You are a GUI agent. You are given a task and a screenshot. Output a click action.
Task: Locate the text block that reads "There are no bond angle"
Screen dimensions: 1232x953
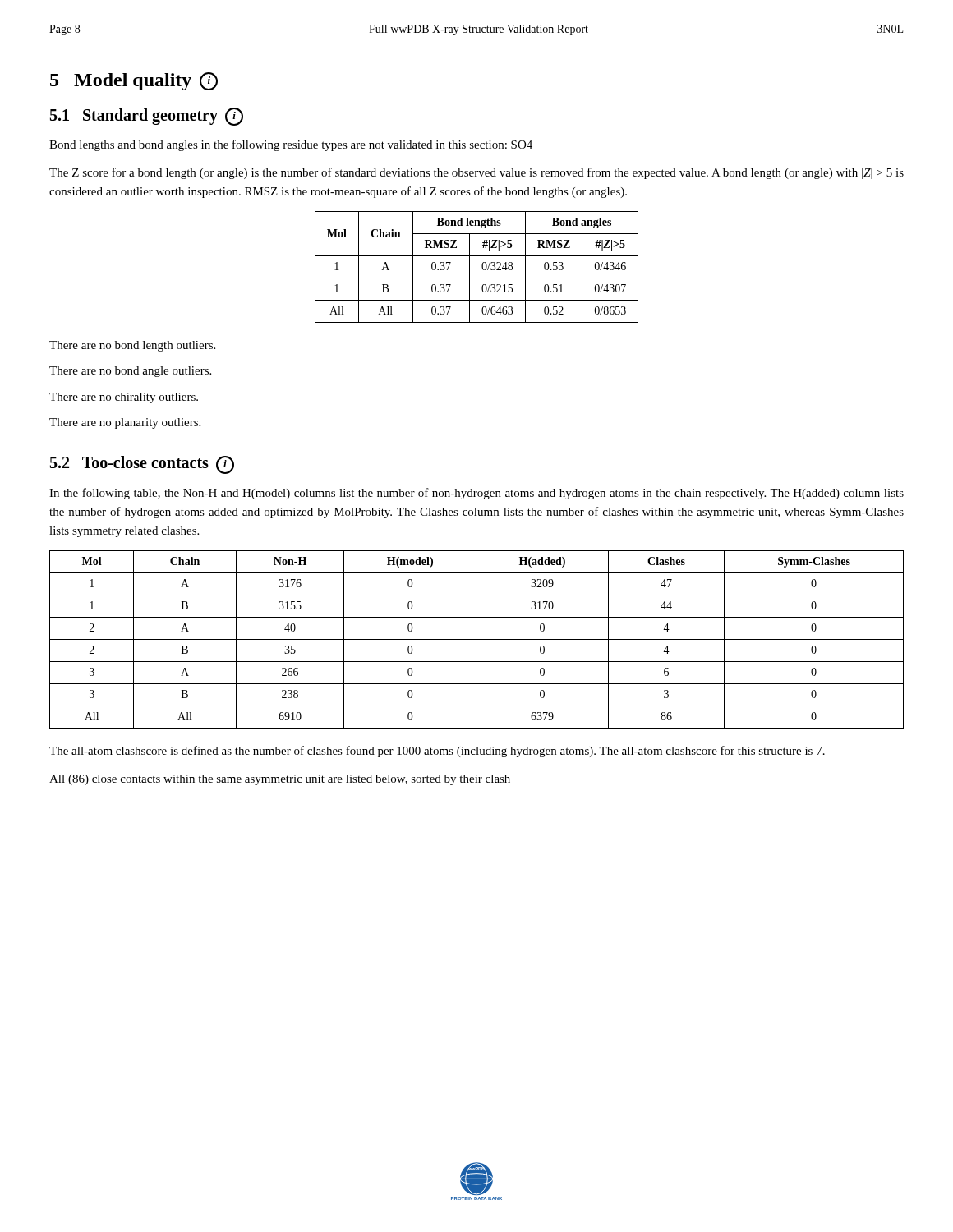click(130, 372)
